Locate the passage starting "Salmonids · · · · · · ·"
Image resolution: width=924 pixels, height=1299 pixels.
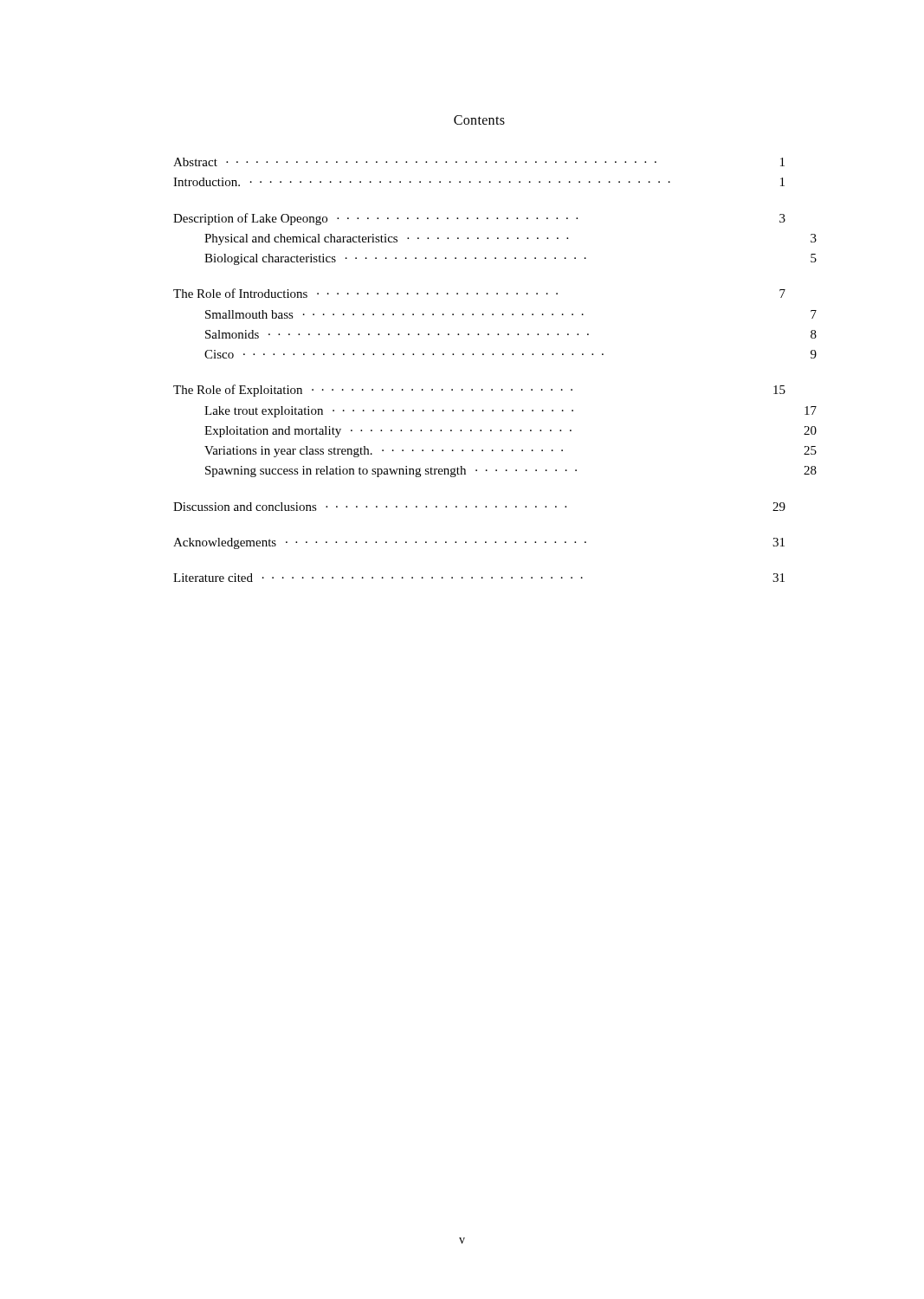coord(511,335)
